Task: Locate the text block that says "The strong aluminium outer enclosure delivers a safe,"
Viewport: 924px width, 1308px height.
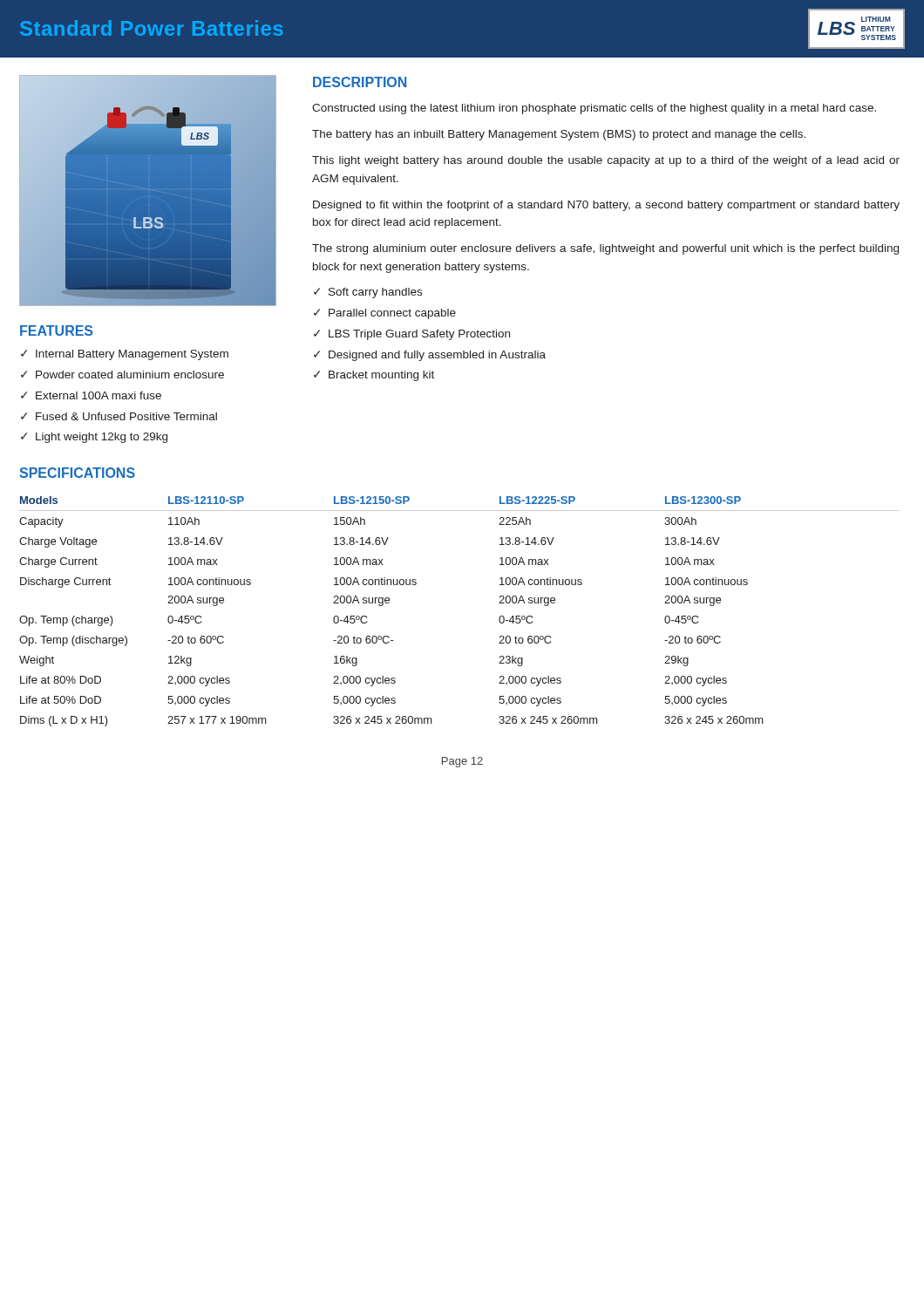Action: [606, 257]
